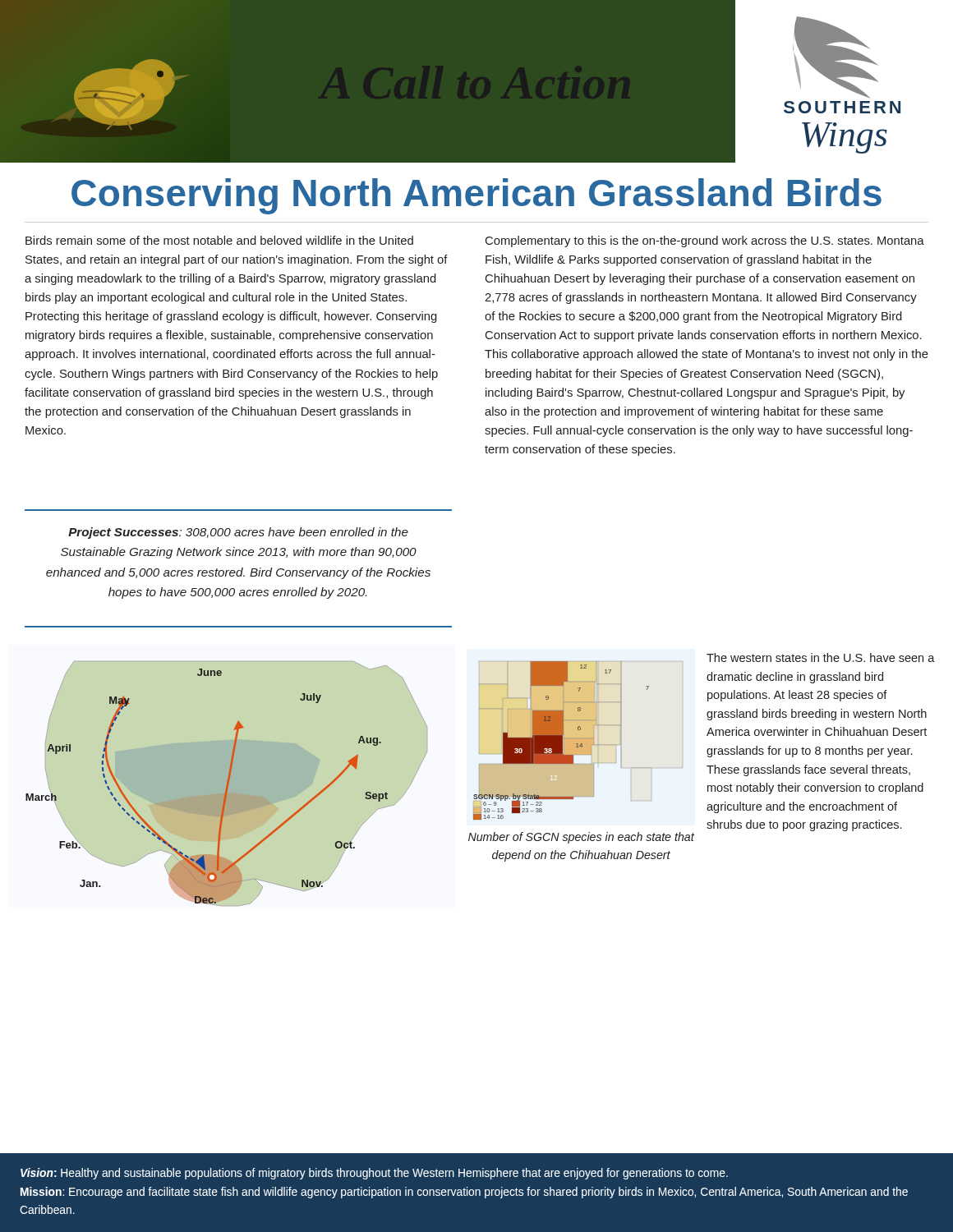Navigate to the passage starting "Complementary to this is the on-the-ground work across"
The height and width of the screenshot is (1232, 953).
point(707,345)
